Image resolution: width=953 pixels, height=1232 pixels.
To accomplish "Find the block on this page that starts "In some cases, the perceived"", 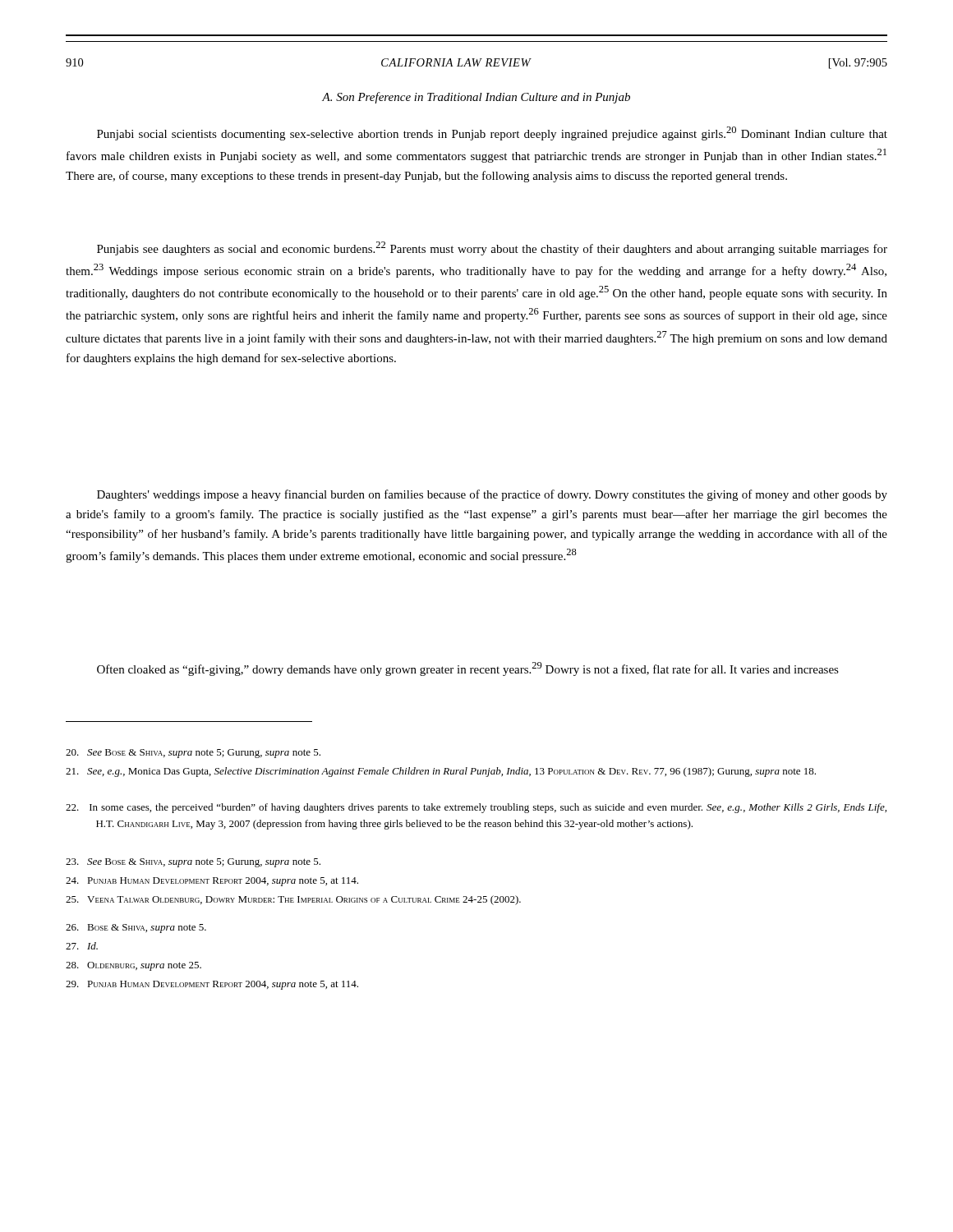I will 476,815.
